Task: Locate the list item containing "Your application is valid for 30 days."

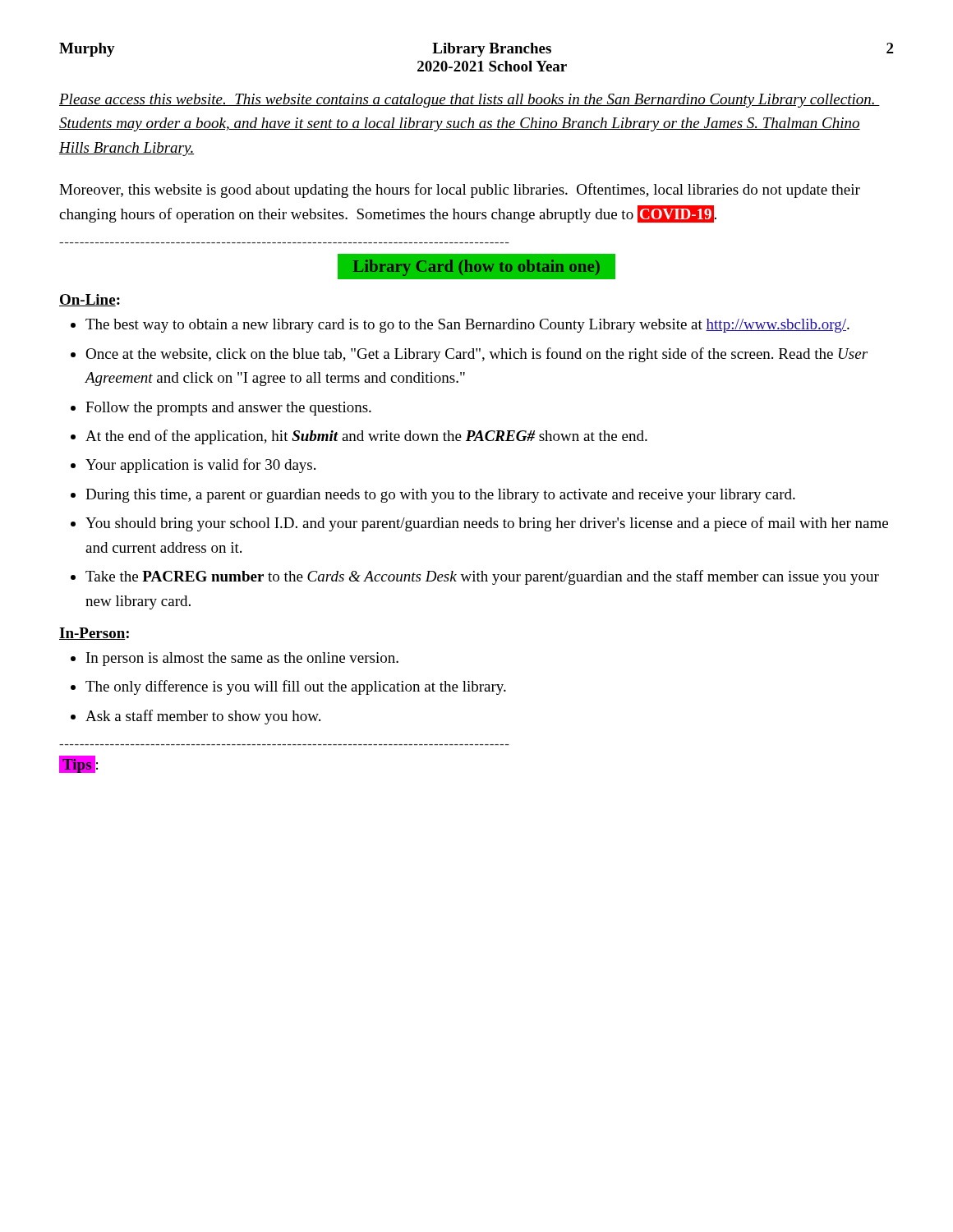Action: click(201, 465)
